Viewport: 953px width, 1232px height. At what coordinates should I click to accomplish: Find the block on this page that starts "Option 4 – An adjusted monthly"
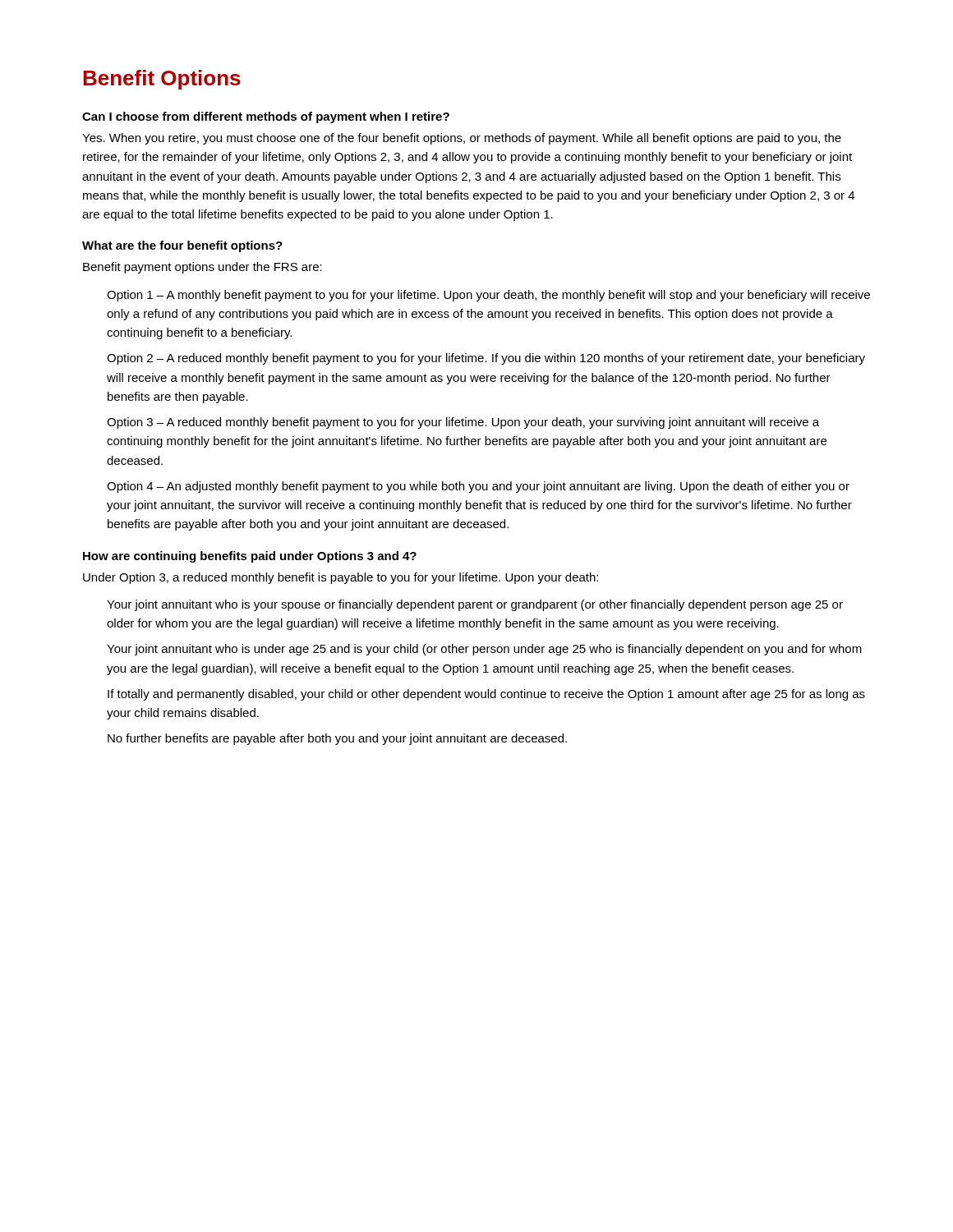tap(489, 505)
